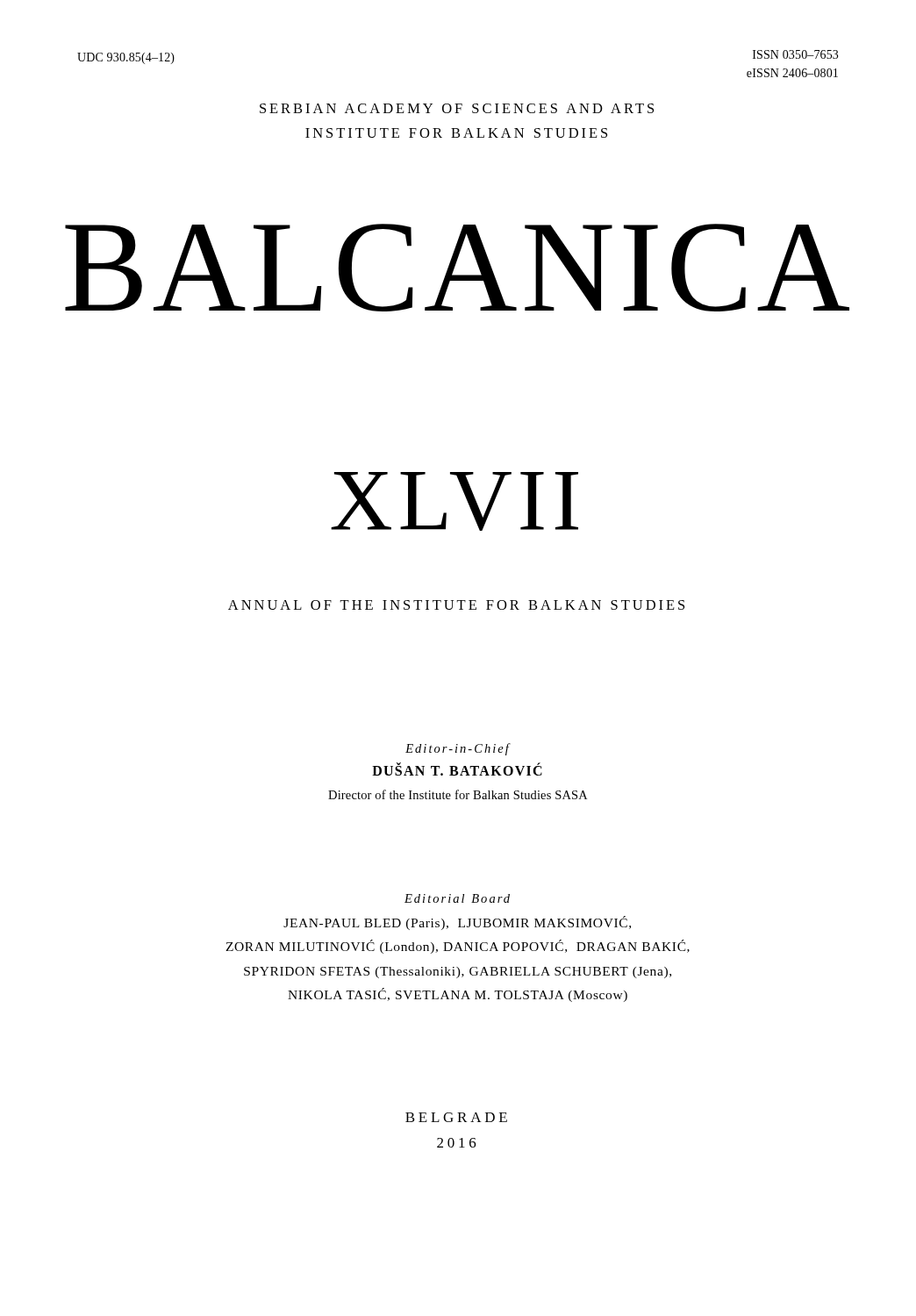Locate the text block starting "BELGRADE 2016"

tap(458, 1130)
